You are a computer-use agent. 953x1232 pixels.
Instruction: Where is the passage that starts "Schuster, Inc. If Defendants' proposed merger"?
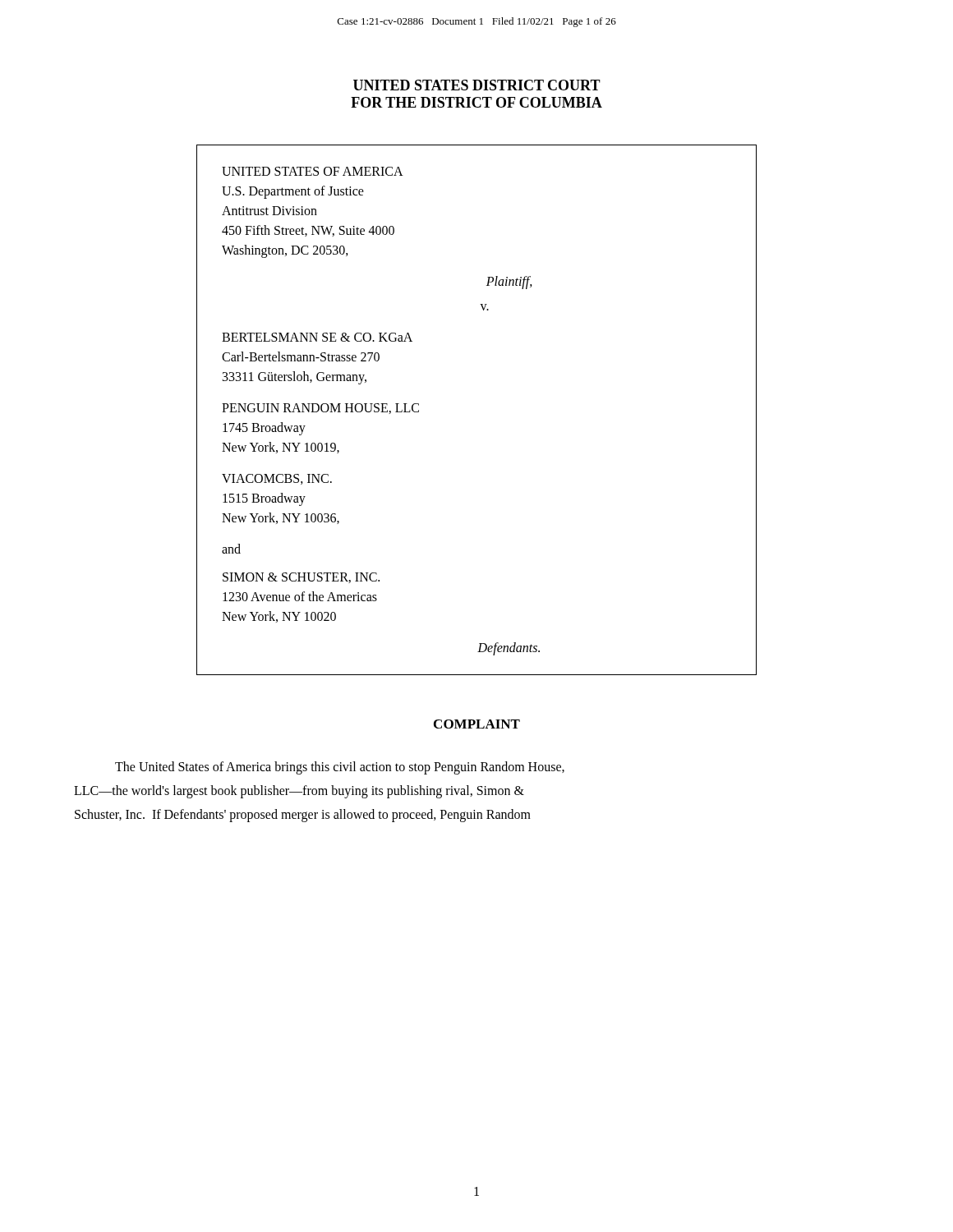point(302,814)
